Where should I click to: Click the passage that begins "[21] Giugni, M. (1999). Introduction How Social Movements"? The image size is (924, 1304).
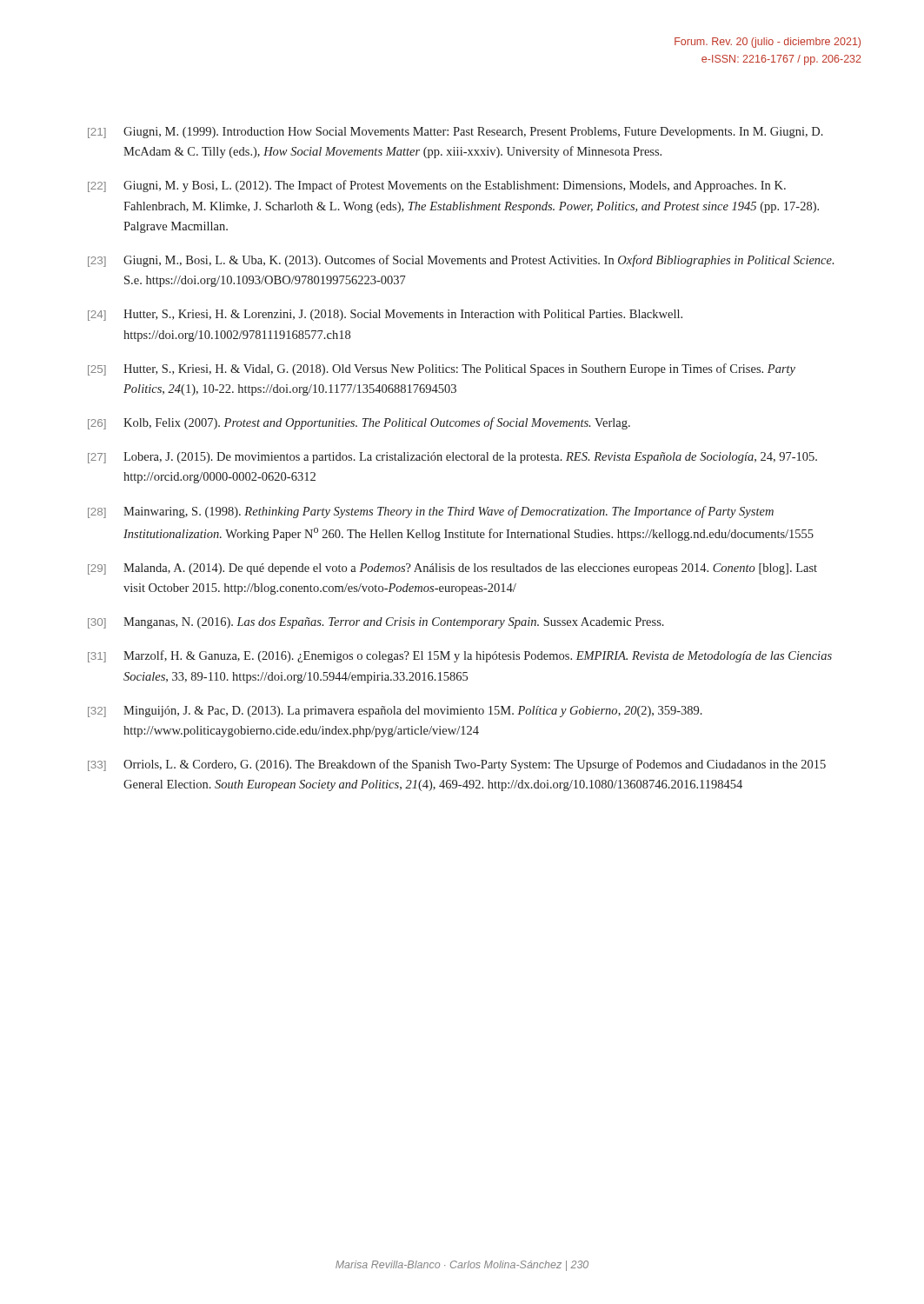(462, 142)
